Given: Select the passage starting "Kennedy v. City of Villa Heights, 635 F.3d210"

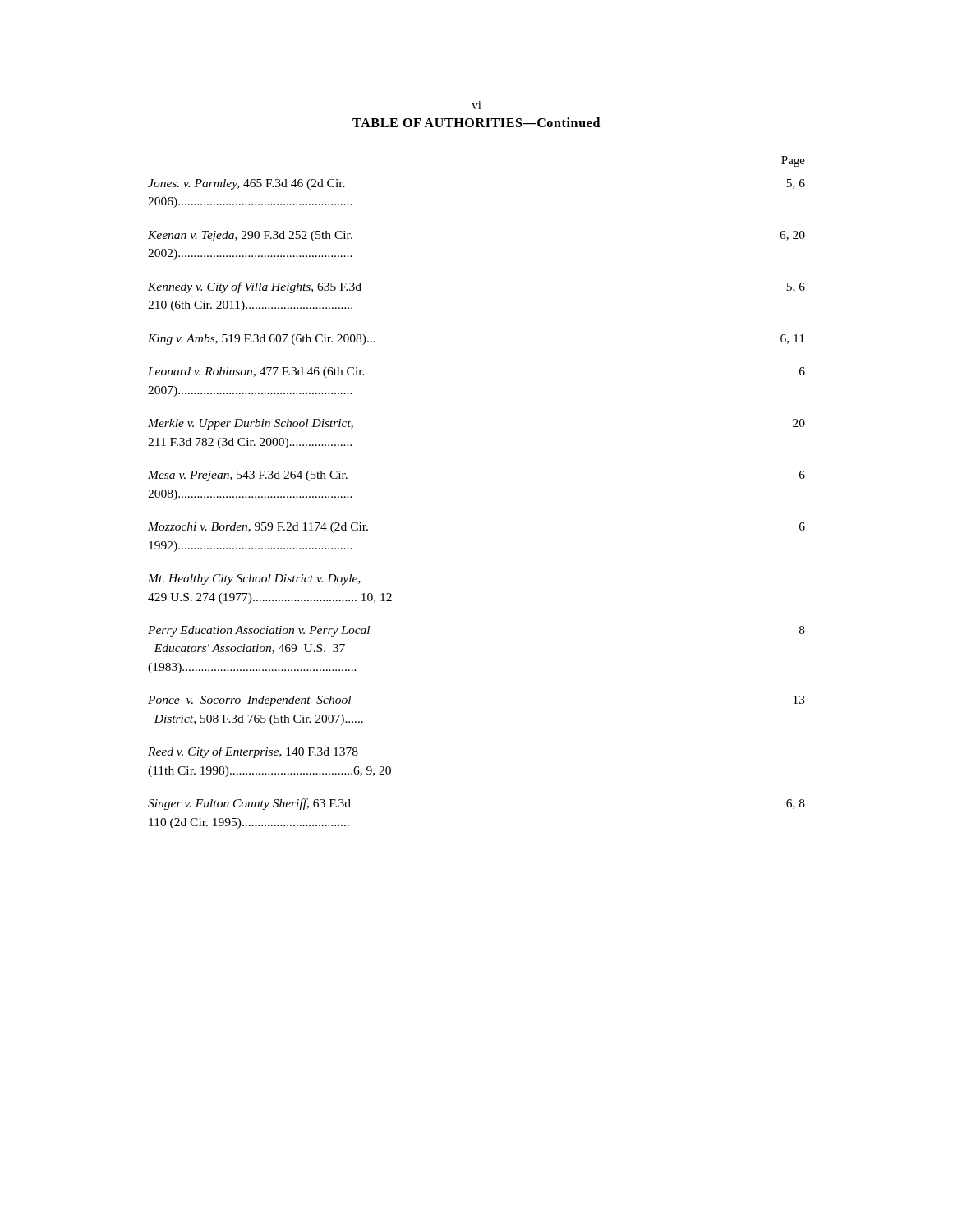Looking at the screenshot, I should pyautogui.click(x=255, y=295).
